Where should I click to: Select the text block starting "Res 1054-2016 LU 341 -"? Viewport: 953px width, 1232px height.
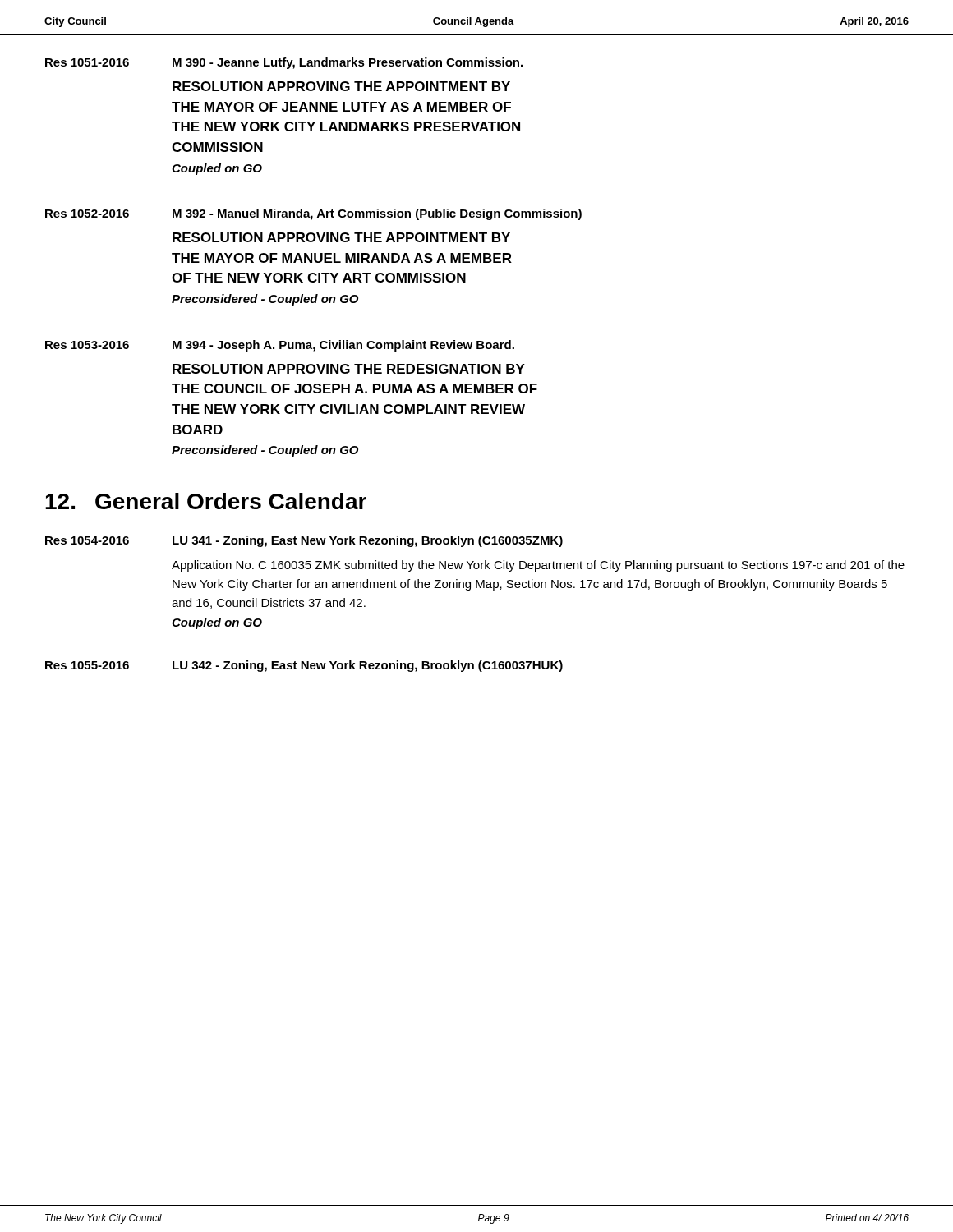point(476,585)
